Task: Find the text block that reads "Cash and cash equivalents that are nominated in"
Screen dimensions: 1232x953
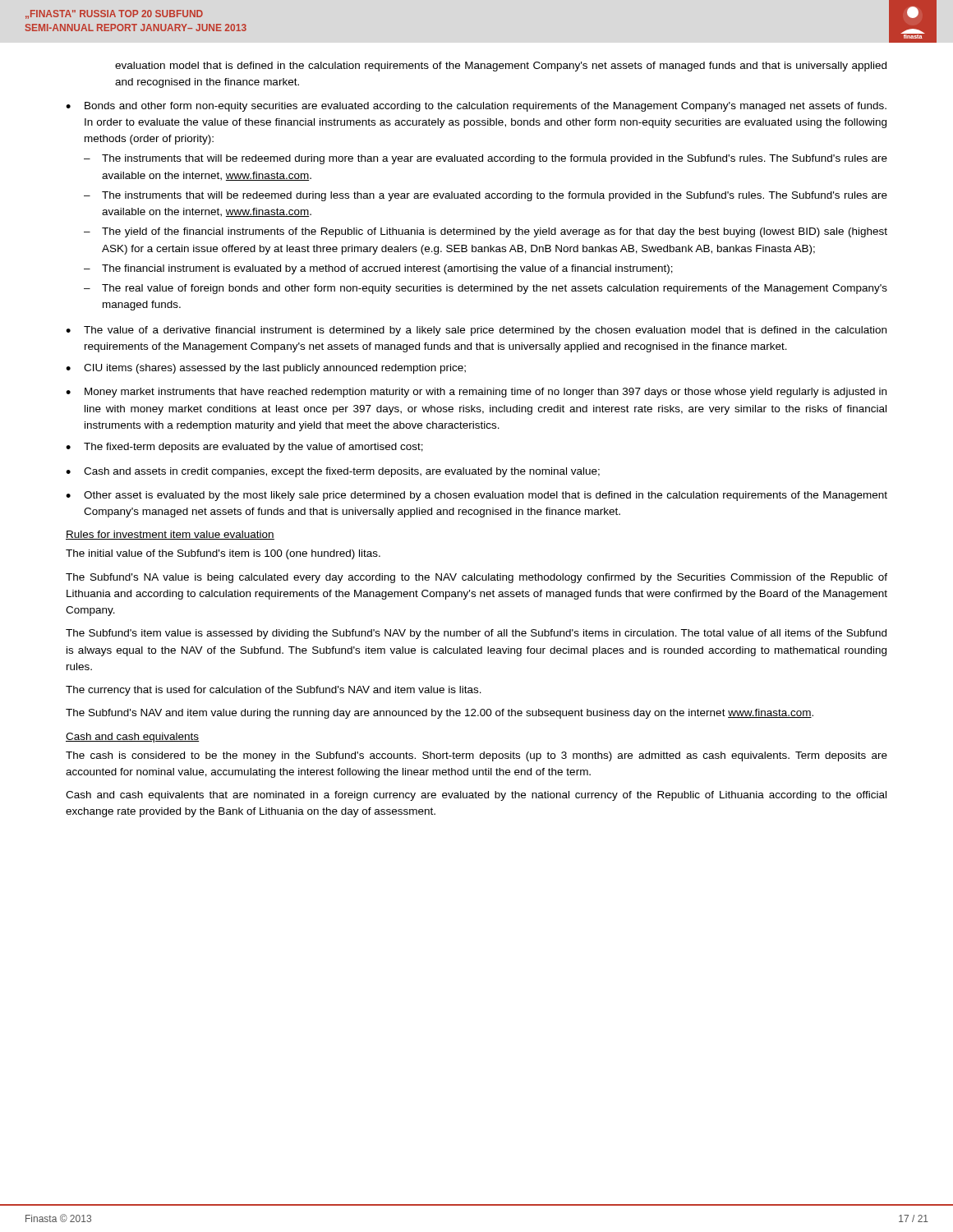Action: [x=476, y=803]
